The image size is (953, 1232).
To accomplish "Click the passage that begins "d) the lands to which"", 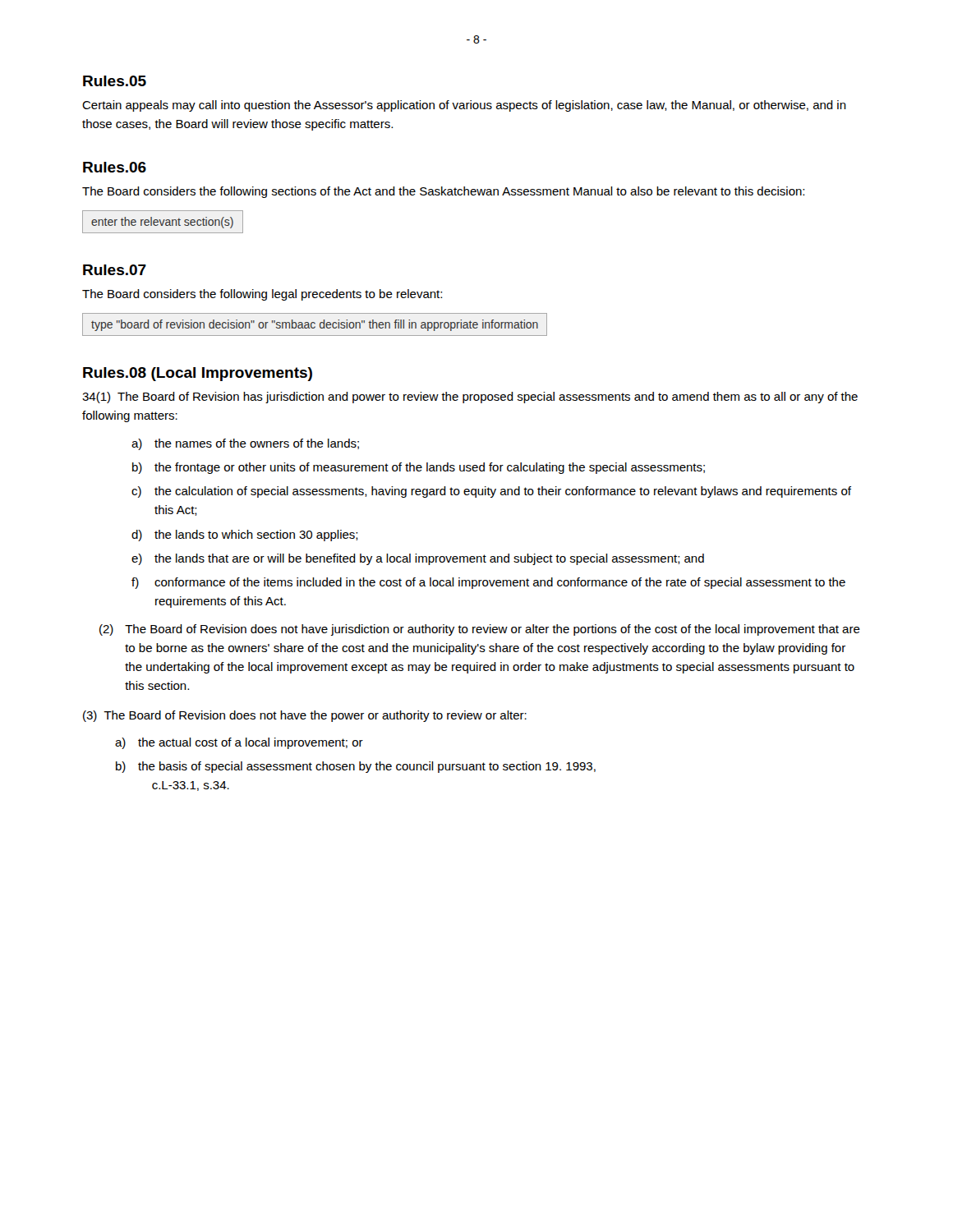I will coord(245,536).
